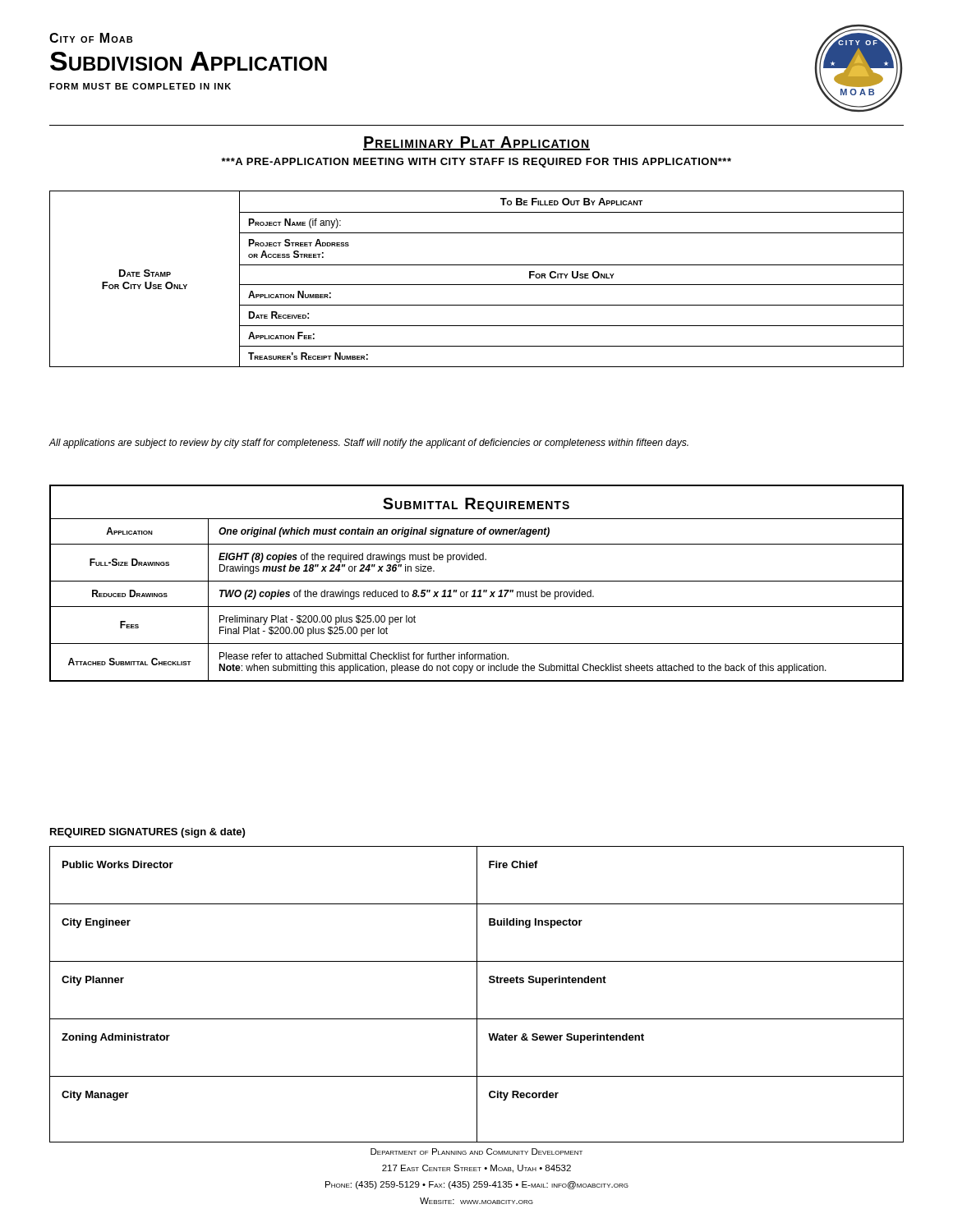Find the table that mentions "Treasurer's Receipt Number:"
Image resolution: width=953 pixels, height=1232 pixels.
click(x=476, y=279)
